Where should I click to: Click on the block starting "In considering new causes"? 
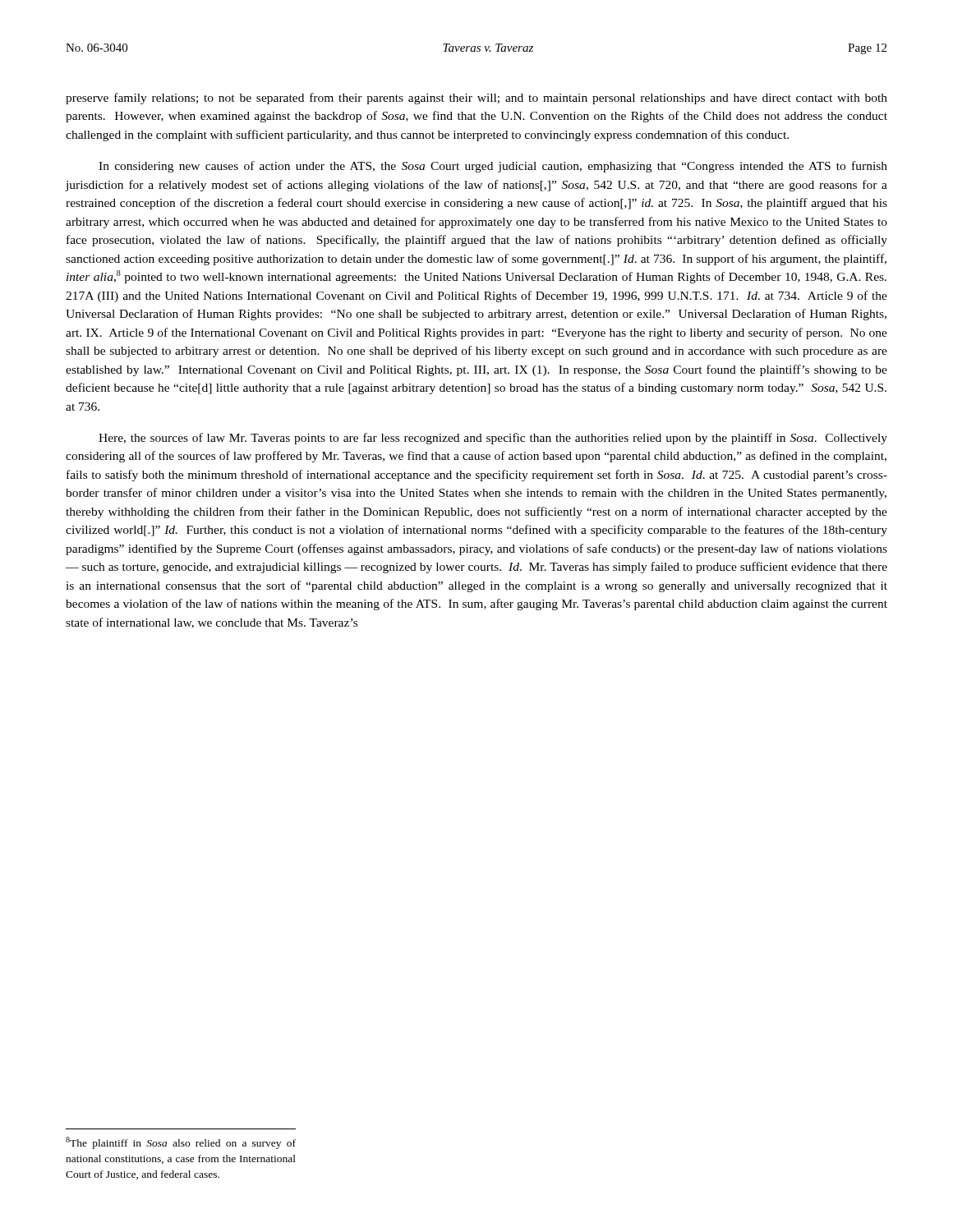(476, 286)
